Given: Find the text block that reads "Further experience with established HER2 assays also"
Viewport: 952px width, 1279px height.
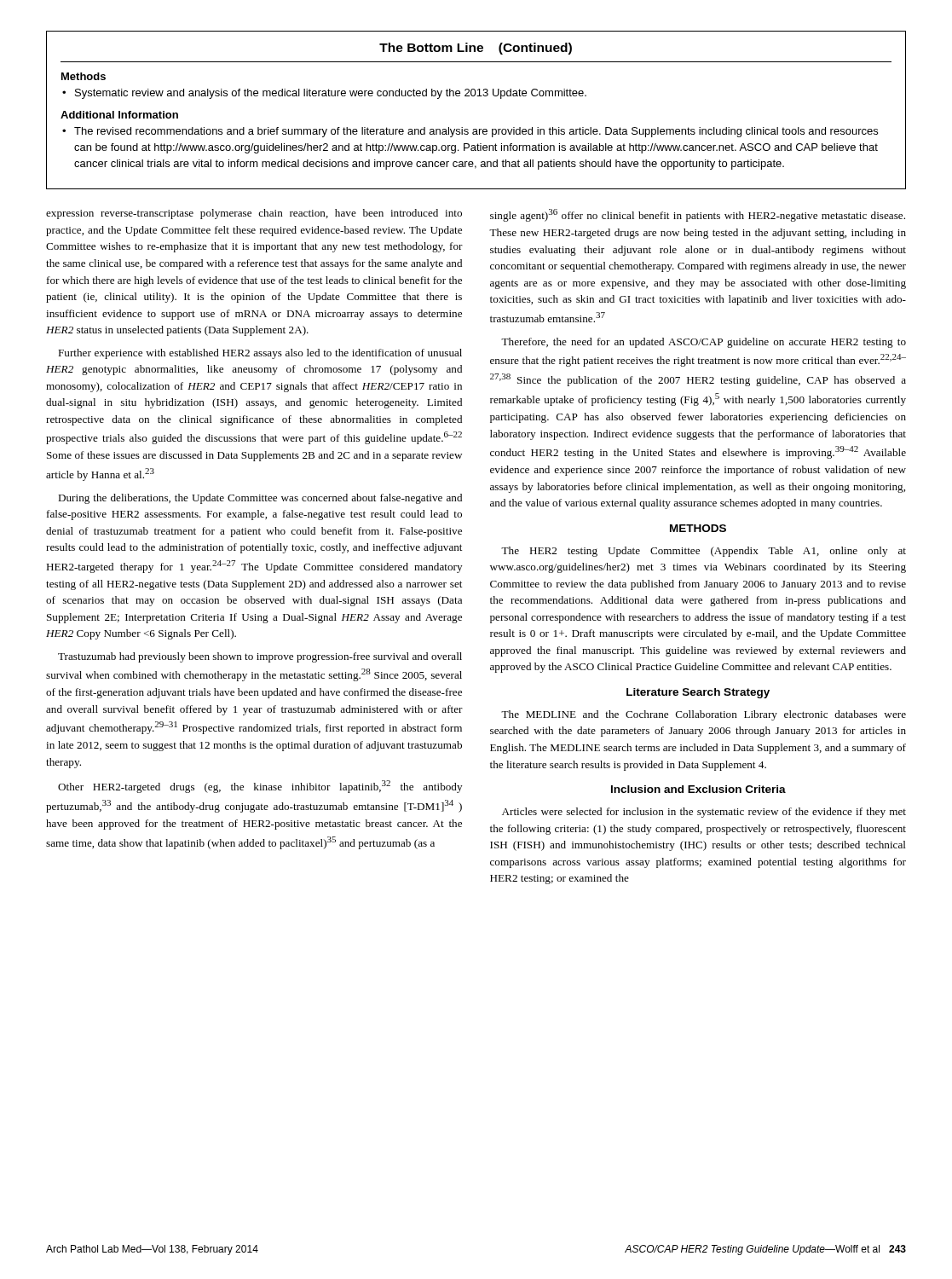Looking at the screenshot, I should (254, 414).
